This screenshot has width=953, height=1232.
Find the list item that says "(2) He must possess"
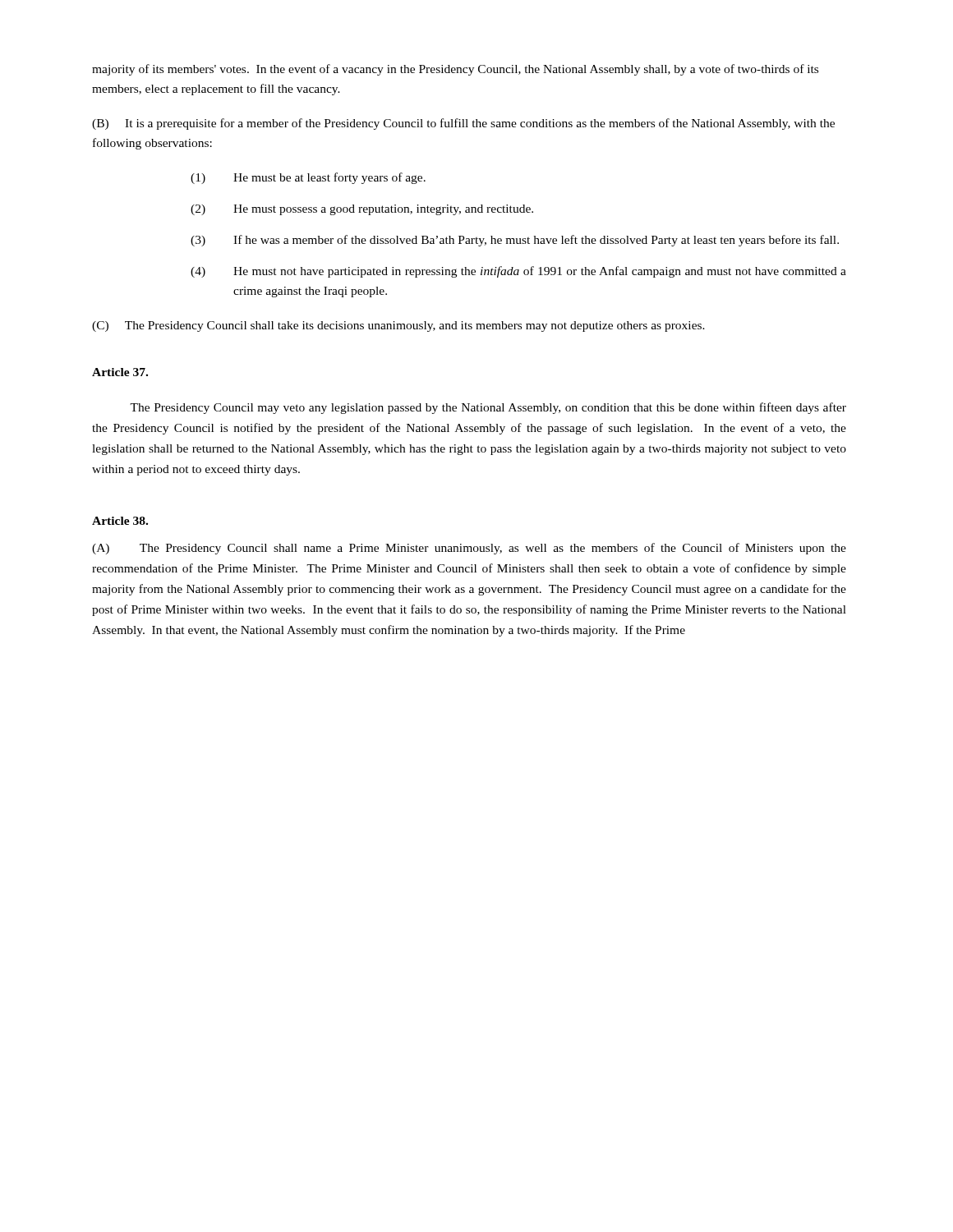[x=518, y=209]
